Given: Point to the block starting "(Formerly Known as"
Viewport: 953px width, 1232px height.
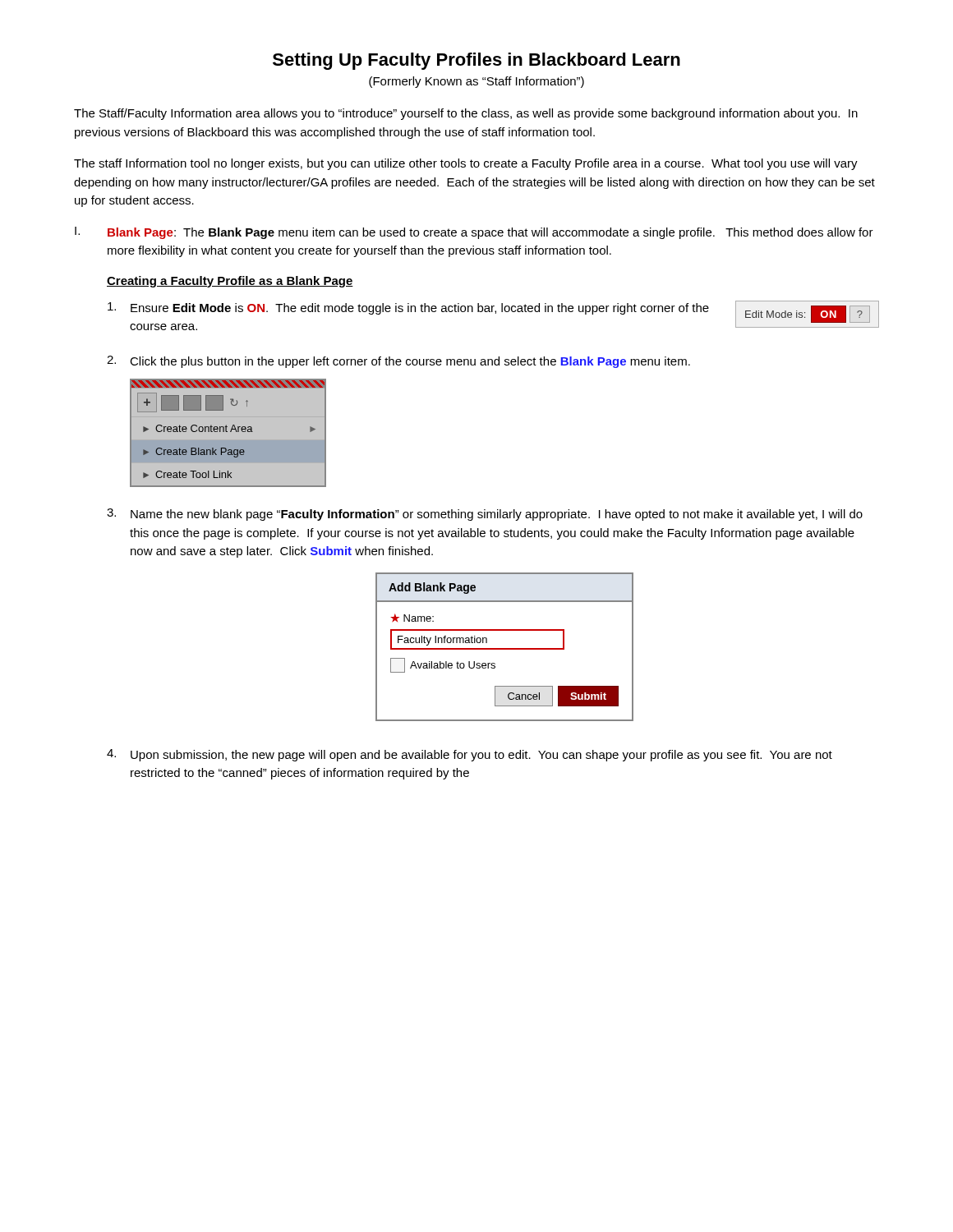Looking at the screenshot, I should click(x=476, y=81).
